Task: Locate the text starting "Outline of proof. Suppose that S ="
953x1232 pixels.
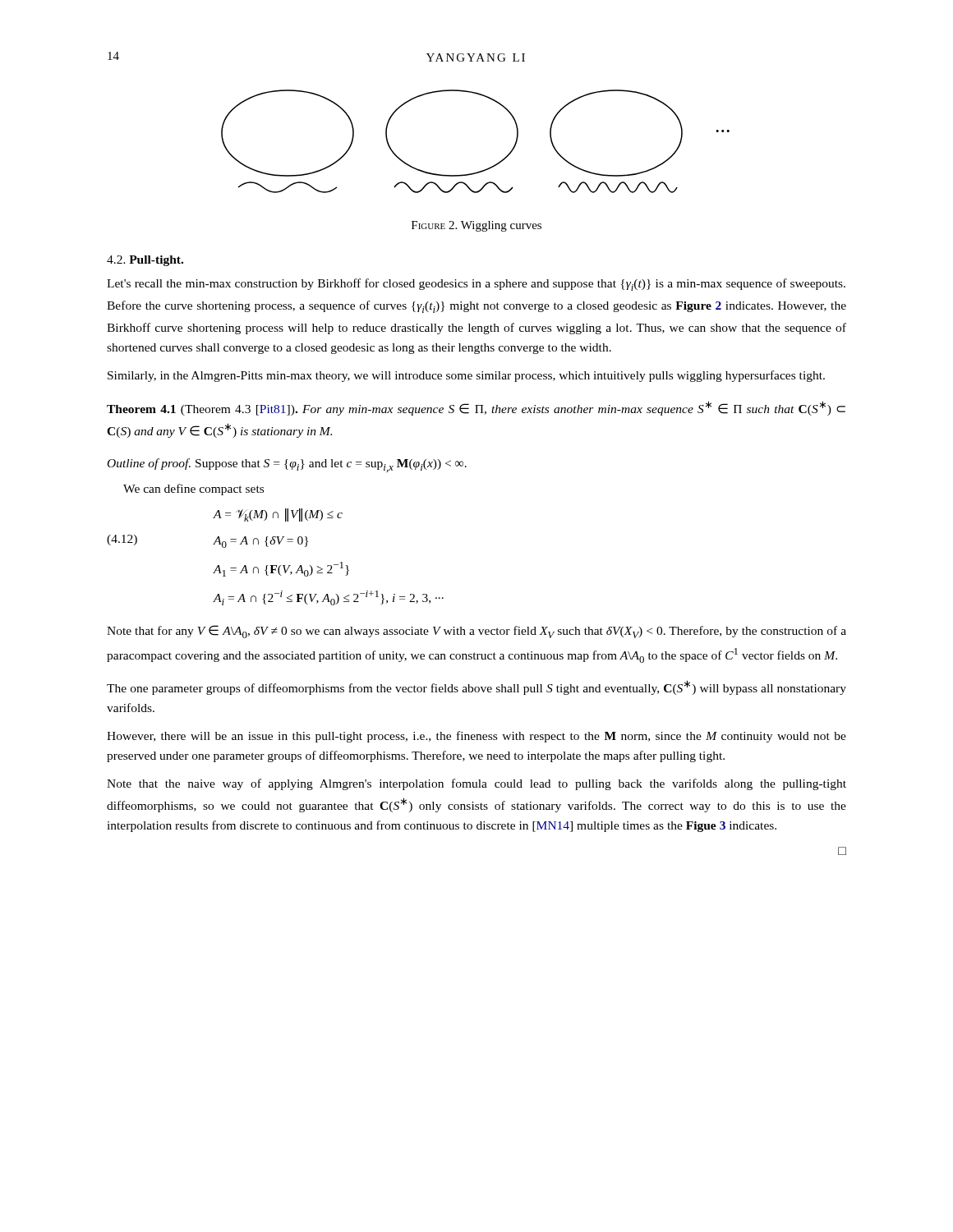Action: [x=287, y=464]
